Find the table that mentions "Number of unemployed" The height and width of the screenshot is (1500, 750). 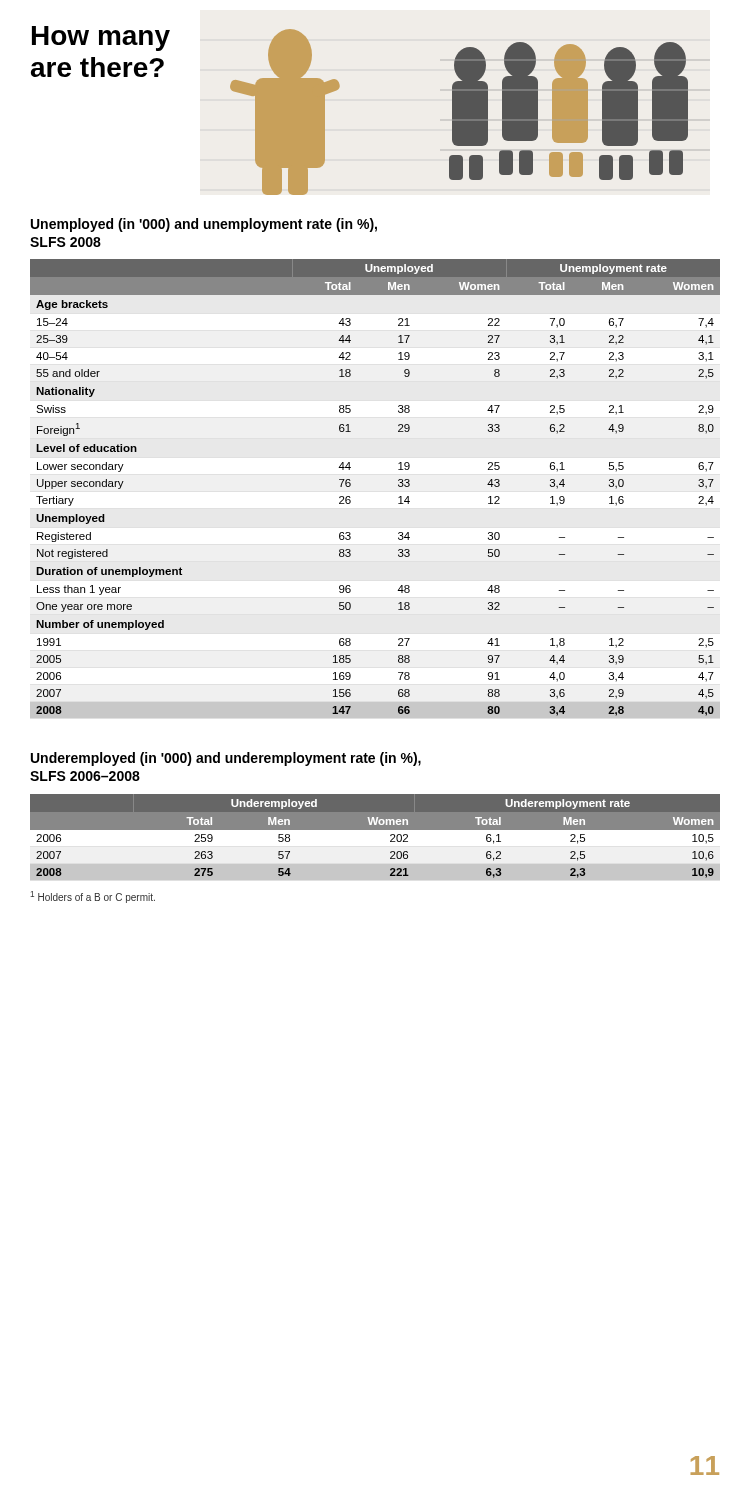375,489
